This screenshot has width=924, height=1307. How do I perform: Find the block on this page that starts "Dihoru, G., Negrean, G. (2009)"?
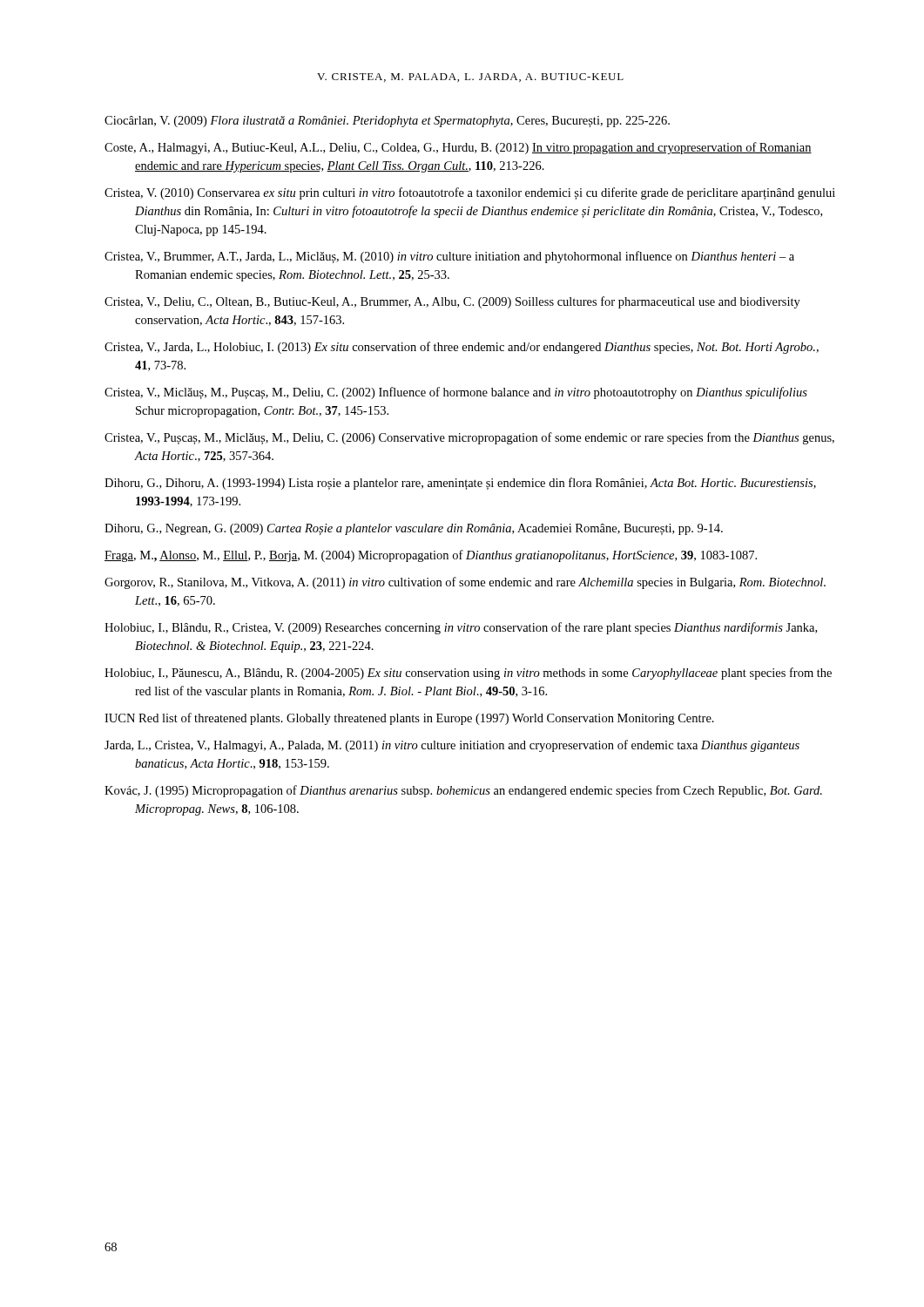pyautogui.click(x=414, y=528)
